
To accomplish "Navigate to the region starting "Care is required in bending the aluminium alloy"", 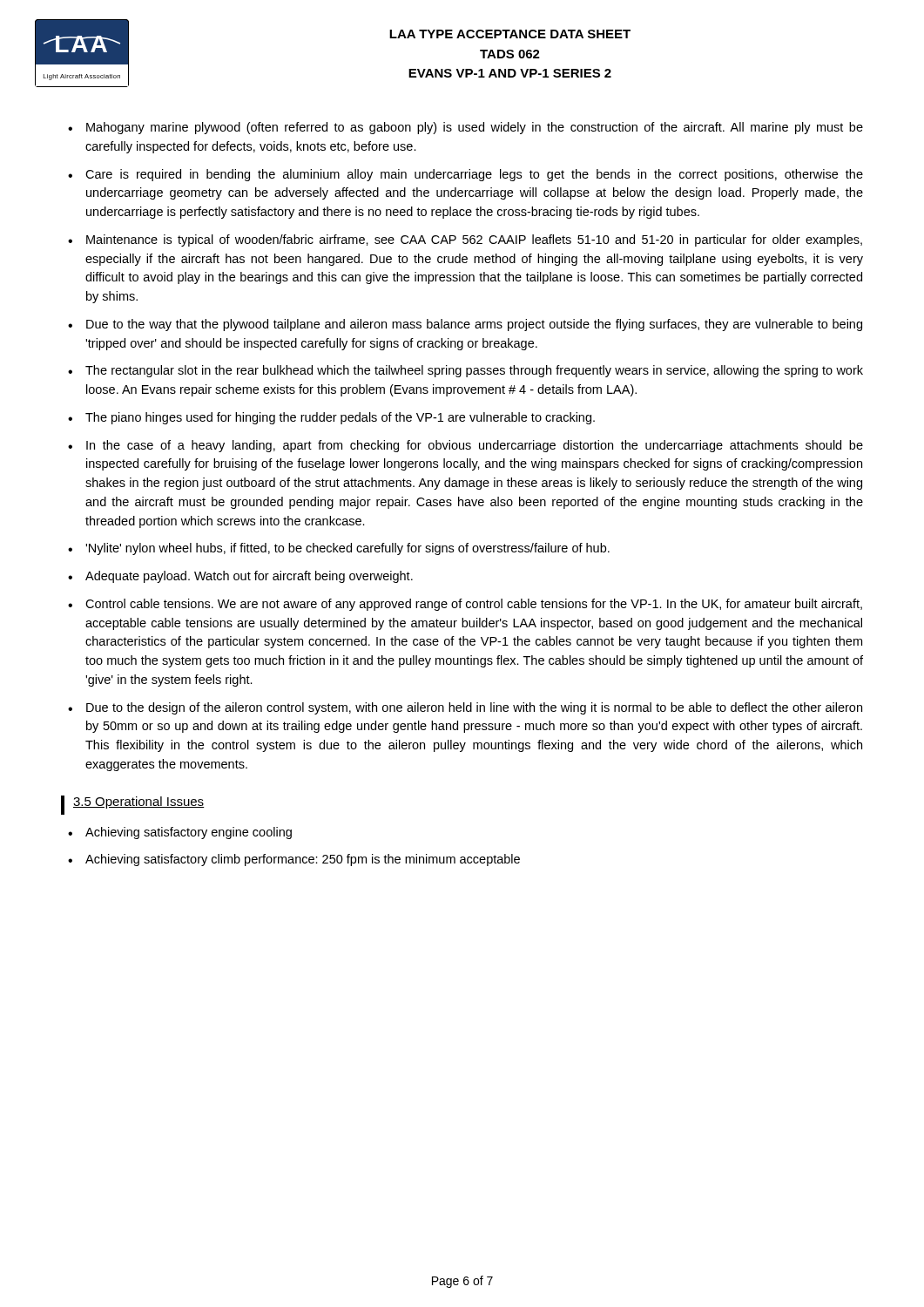I will [x=474, y=193].
